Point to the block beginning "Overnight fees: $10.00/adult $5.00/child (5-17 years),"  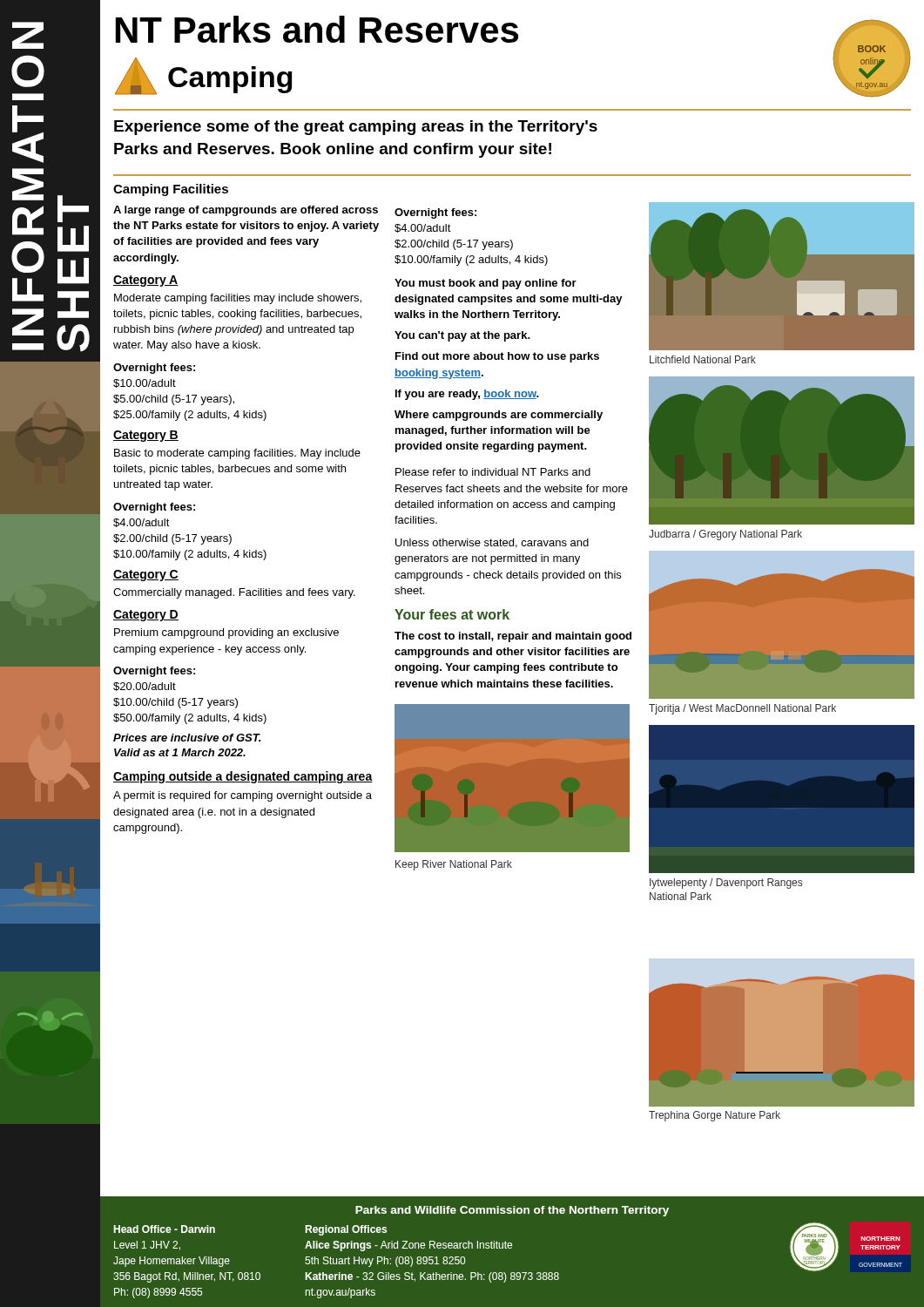154,369
